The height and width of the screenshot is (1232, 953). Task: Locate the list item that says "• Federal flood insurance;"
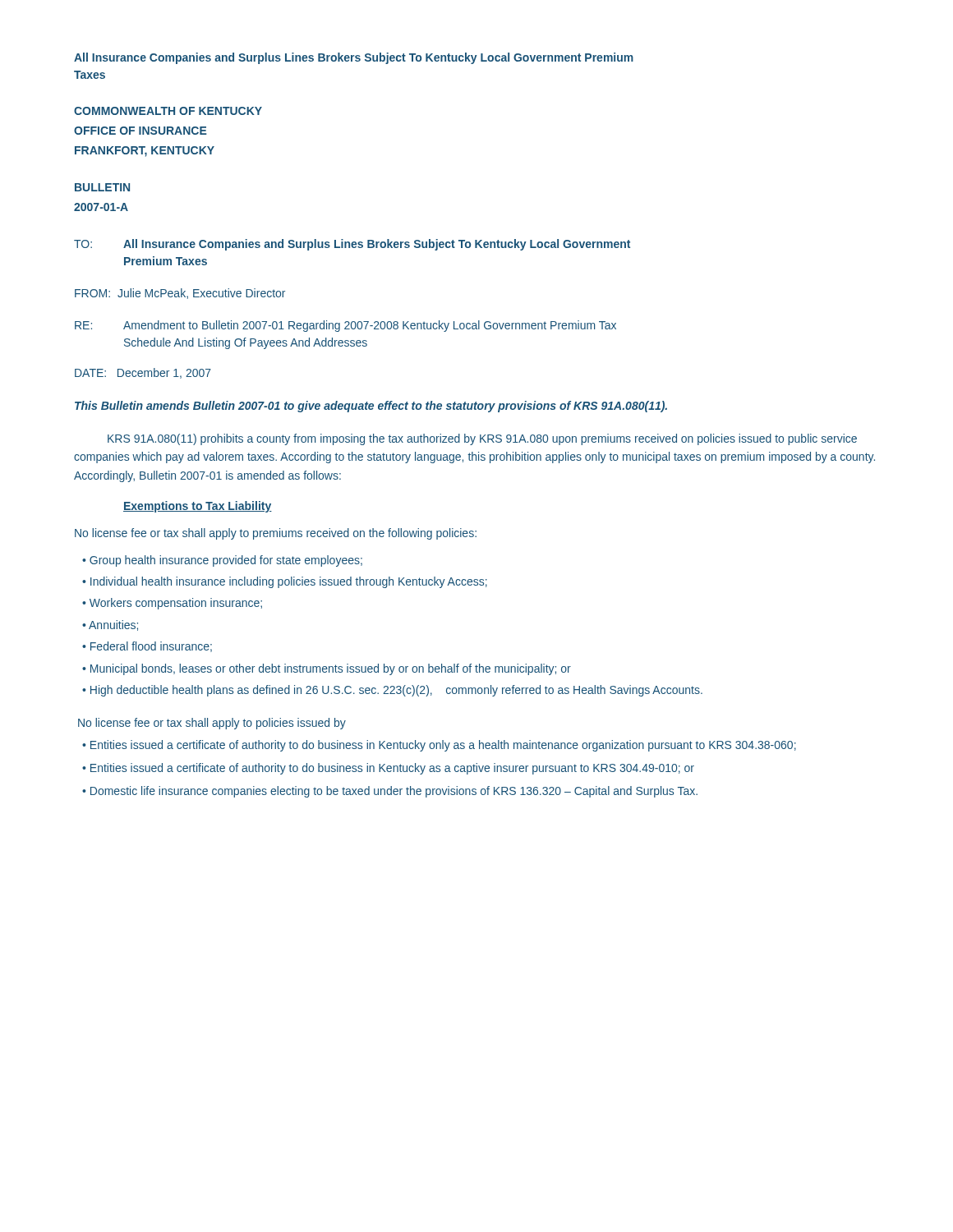[x=147, y=646]
